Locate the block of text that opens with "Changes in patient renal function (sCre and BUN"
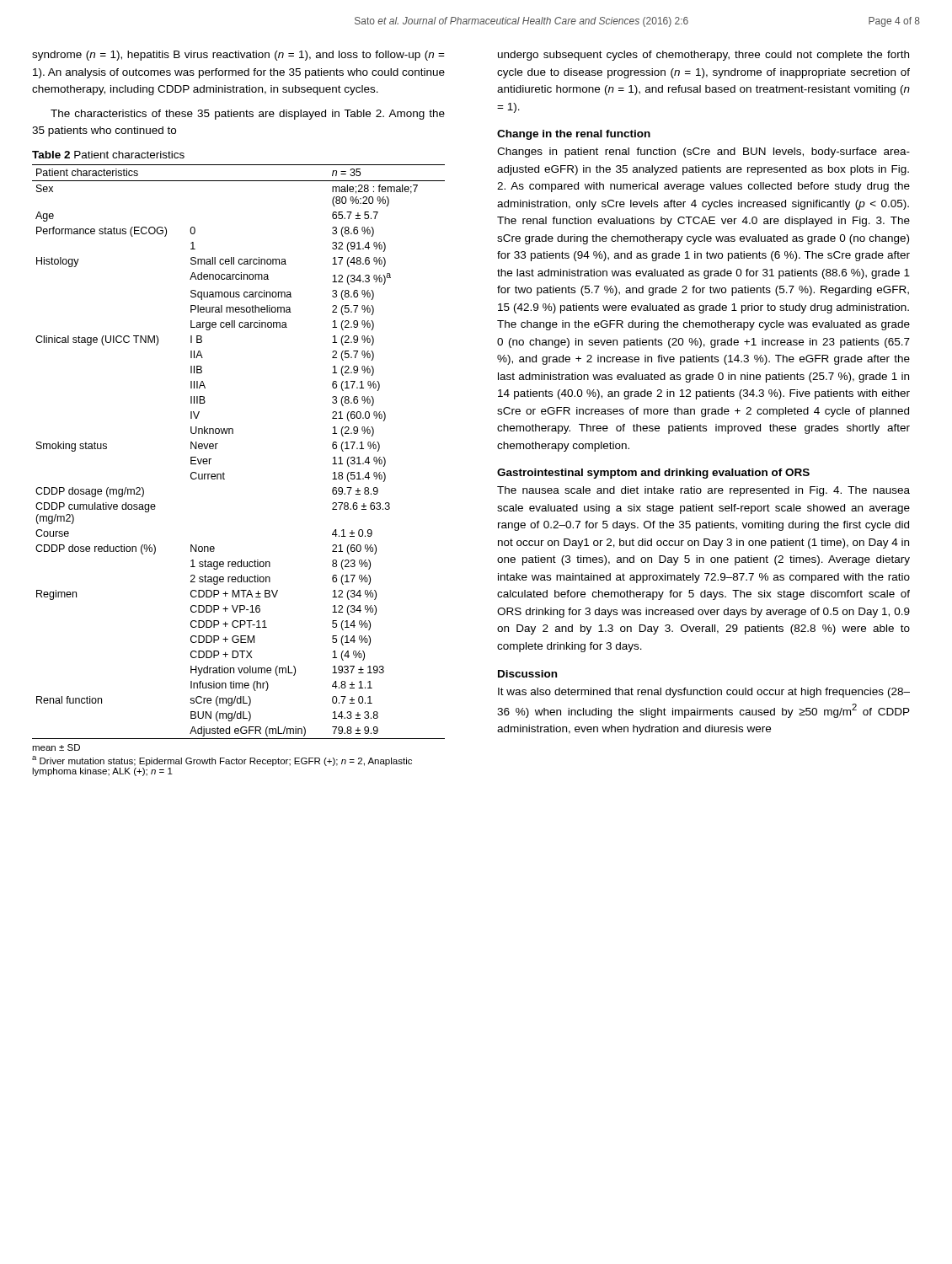Viewport: 952px width, 1264px height. tap(703, 299)
